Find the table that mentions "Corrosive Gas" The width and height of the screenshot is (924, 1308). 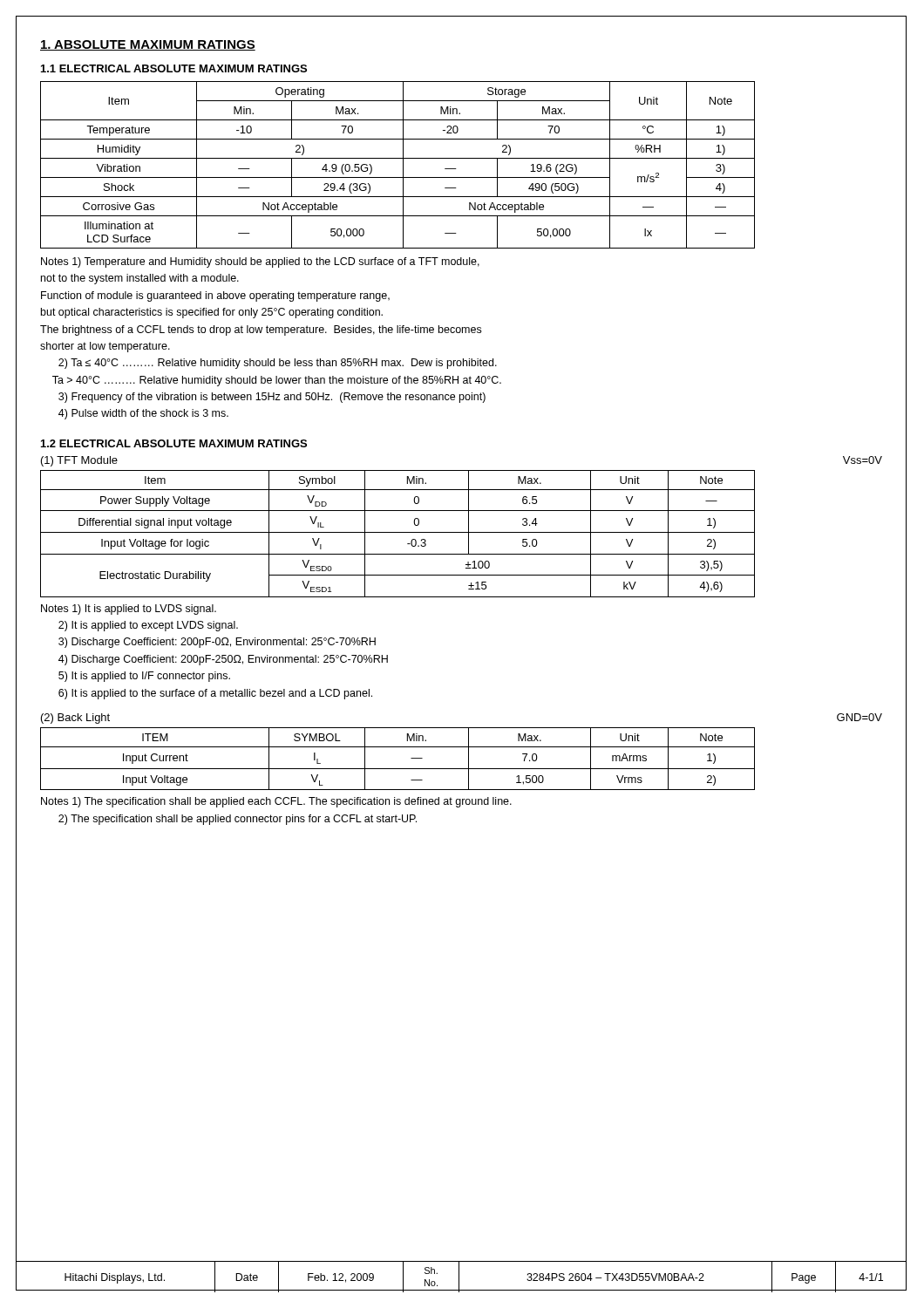pos(461,165)
